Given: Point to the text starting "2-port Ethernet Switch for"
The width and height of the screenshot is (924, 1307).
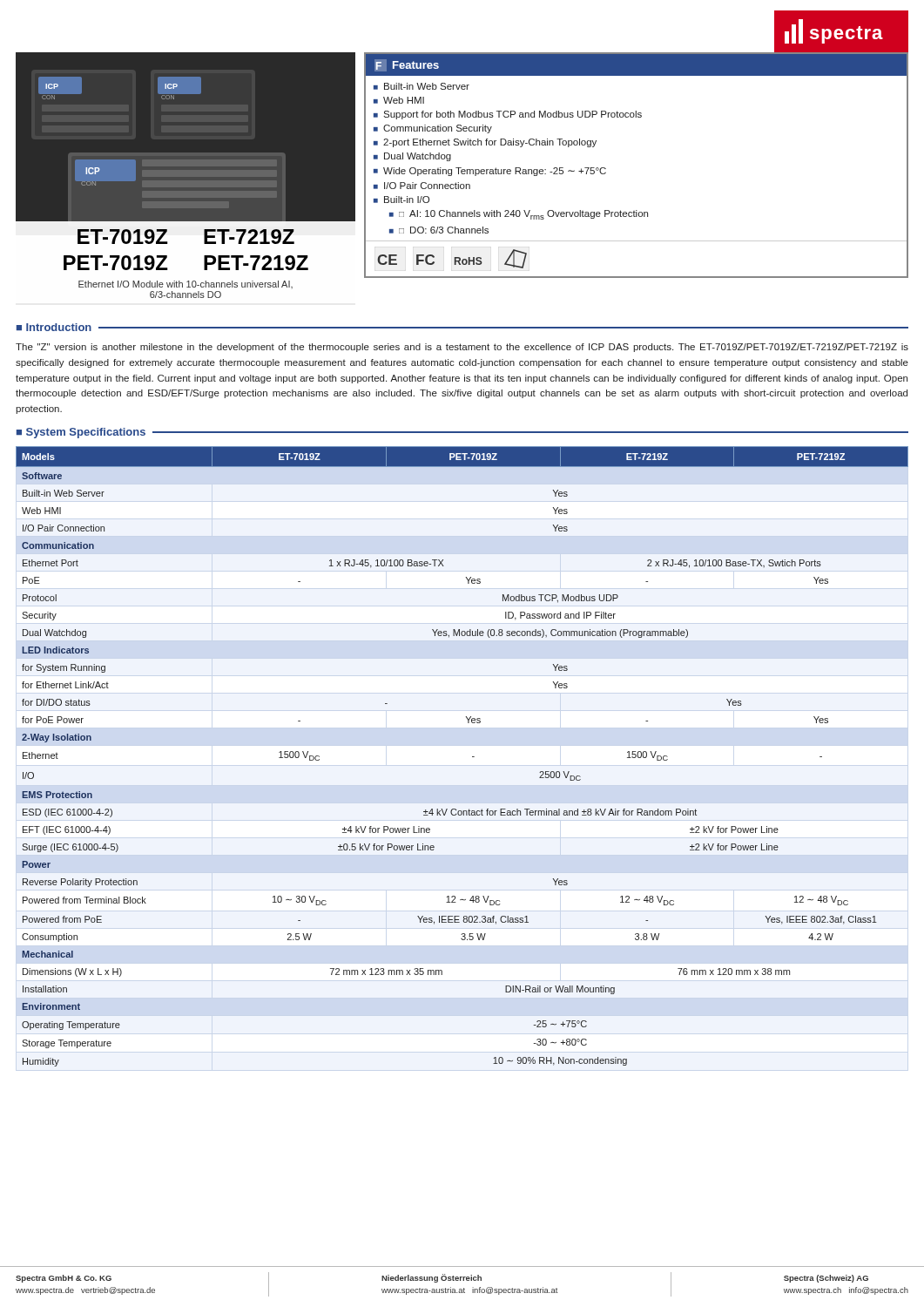Looking at the screenshot, I should [x=490, y=142].
